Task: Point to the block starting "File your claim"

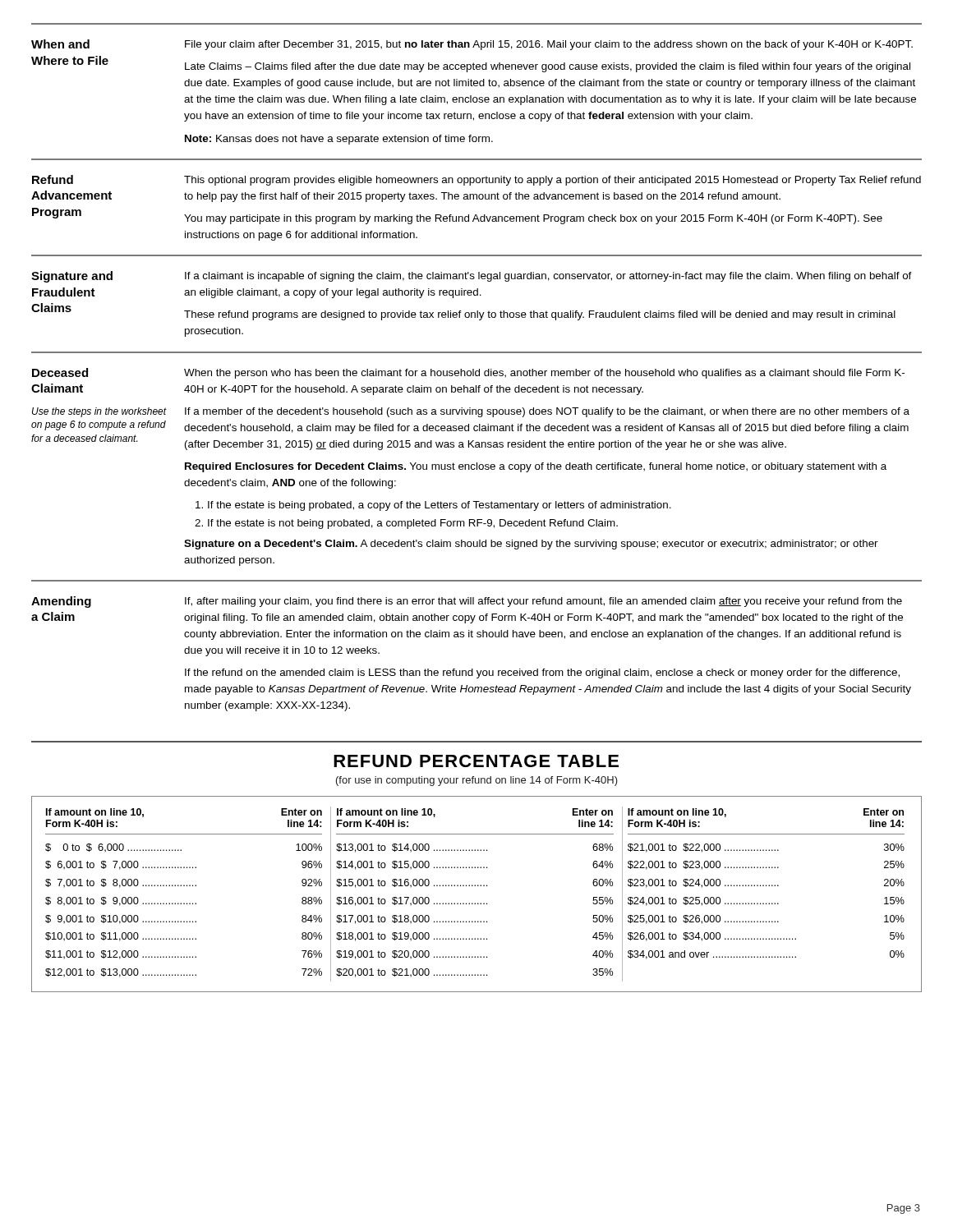Action: (553, 91)
